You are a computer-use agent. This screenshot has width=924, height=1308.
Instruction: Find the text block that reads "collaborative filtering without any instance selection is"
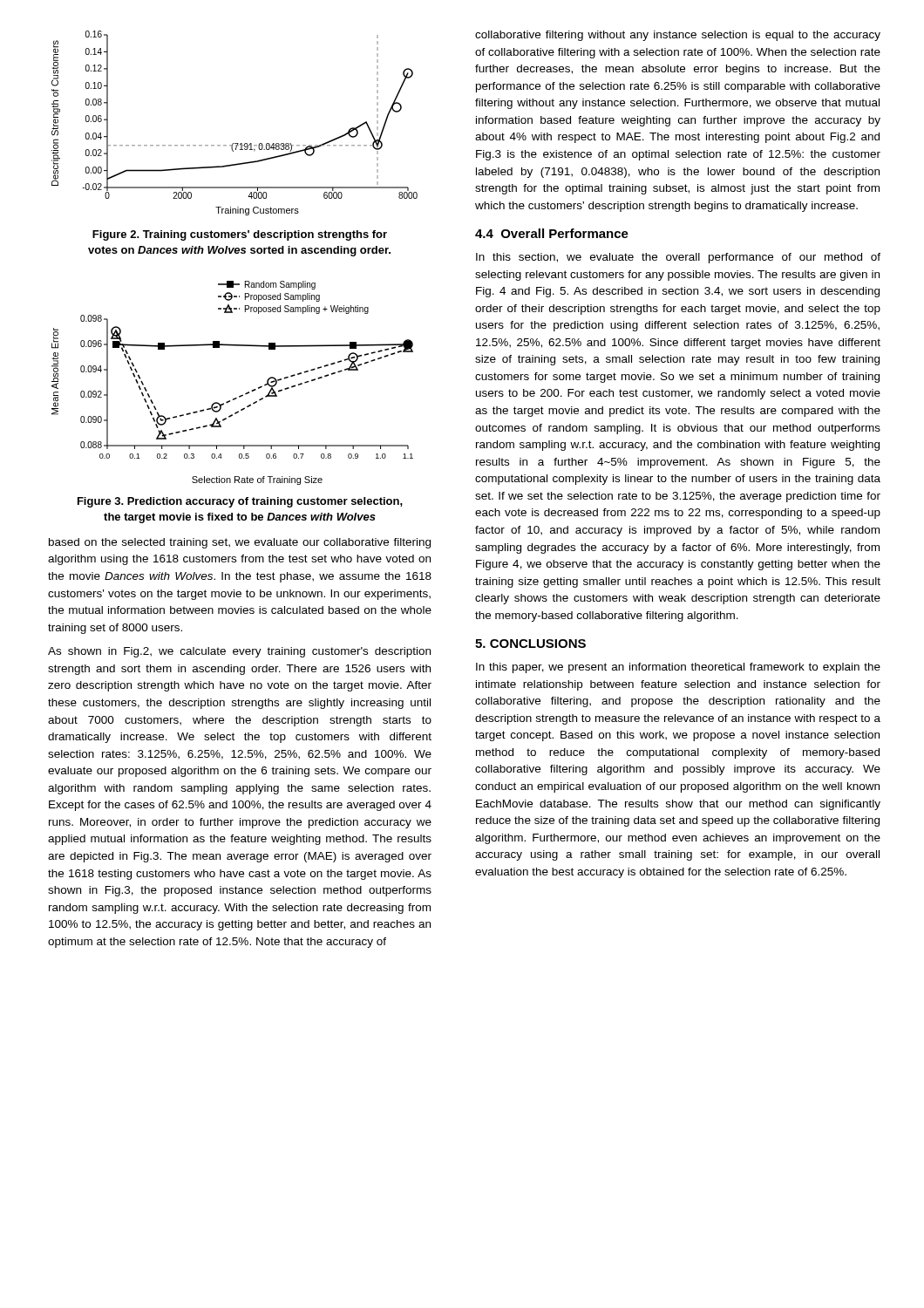[x=678, y=120]
